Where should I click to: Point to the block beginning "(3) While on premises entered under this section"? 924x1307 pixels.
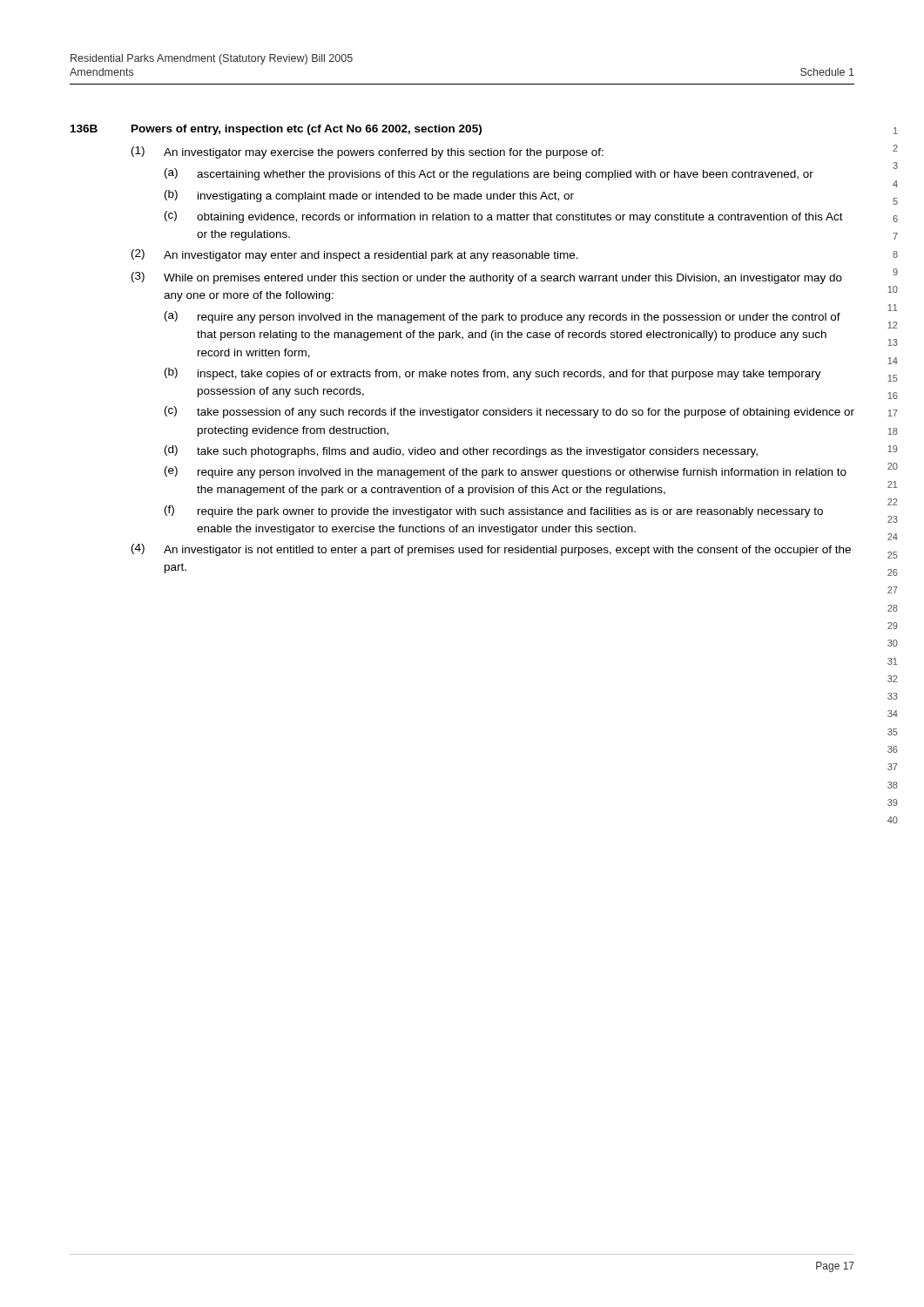point(492,286)
